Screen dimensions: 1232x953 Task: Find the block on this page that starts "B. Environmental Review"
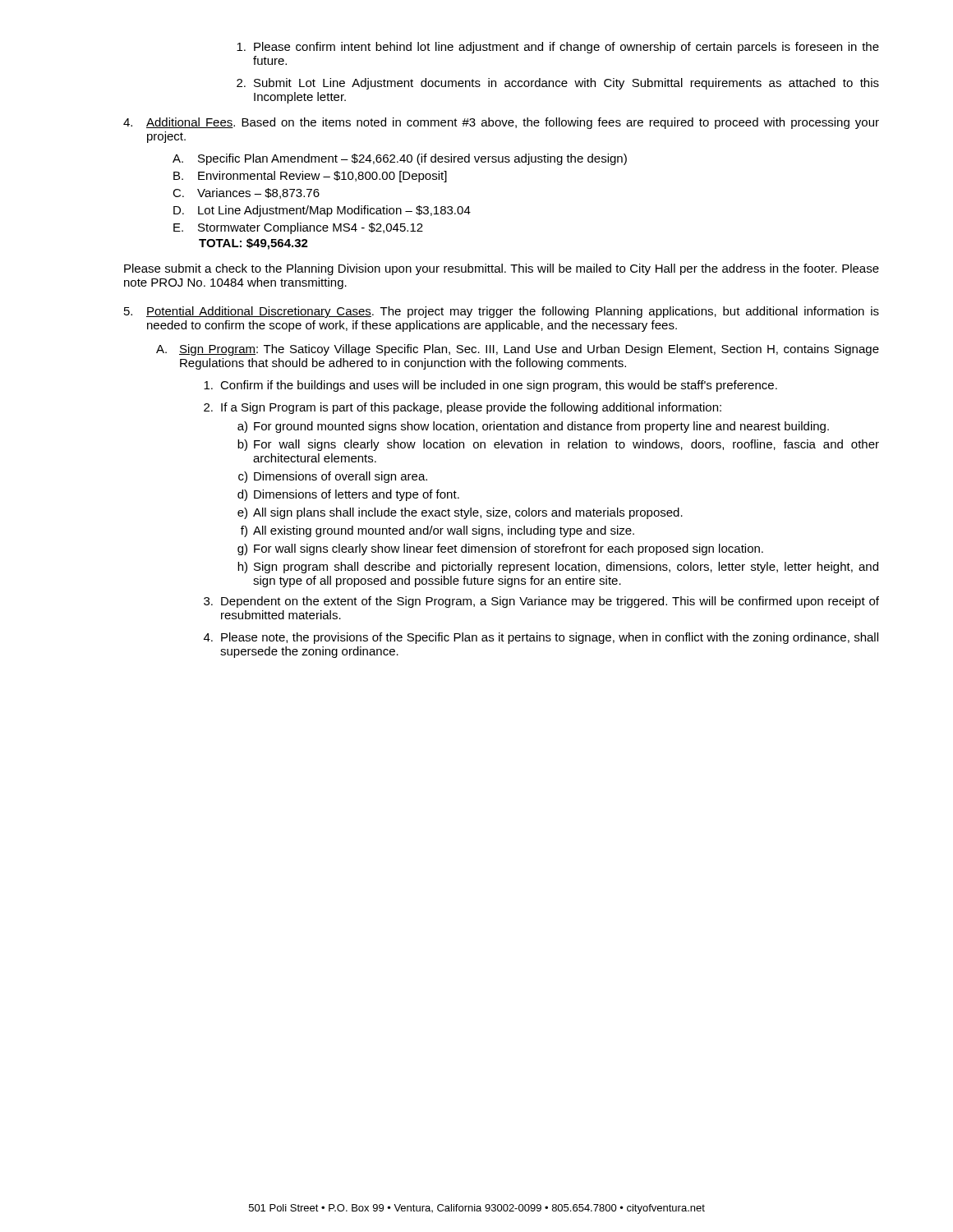point(526,175)
